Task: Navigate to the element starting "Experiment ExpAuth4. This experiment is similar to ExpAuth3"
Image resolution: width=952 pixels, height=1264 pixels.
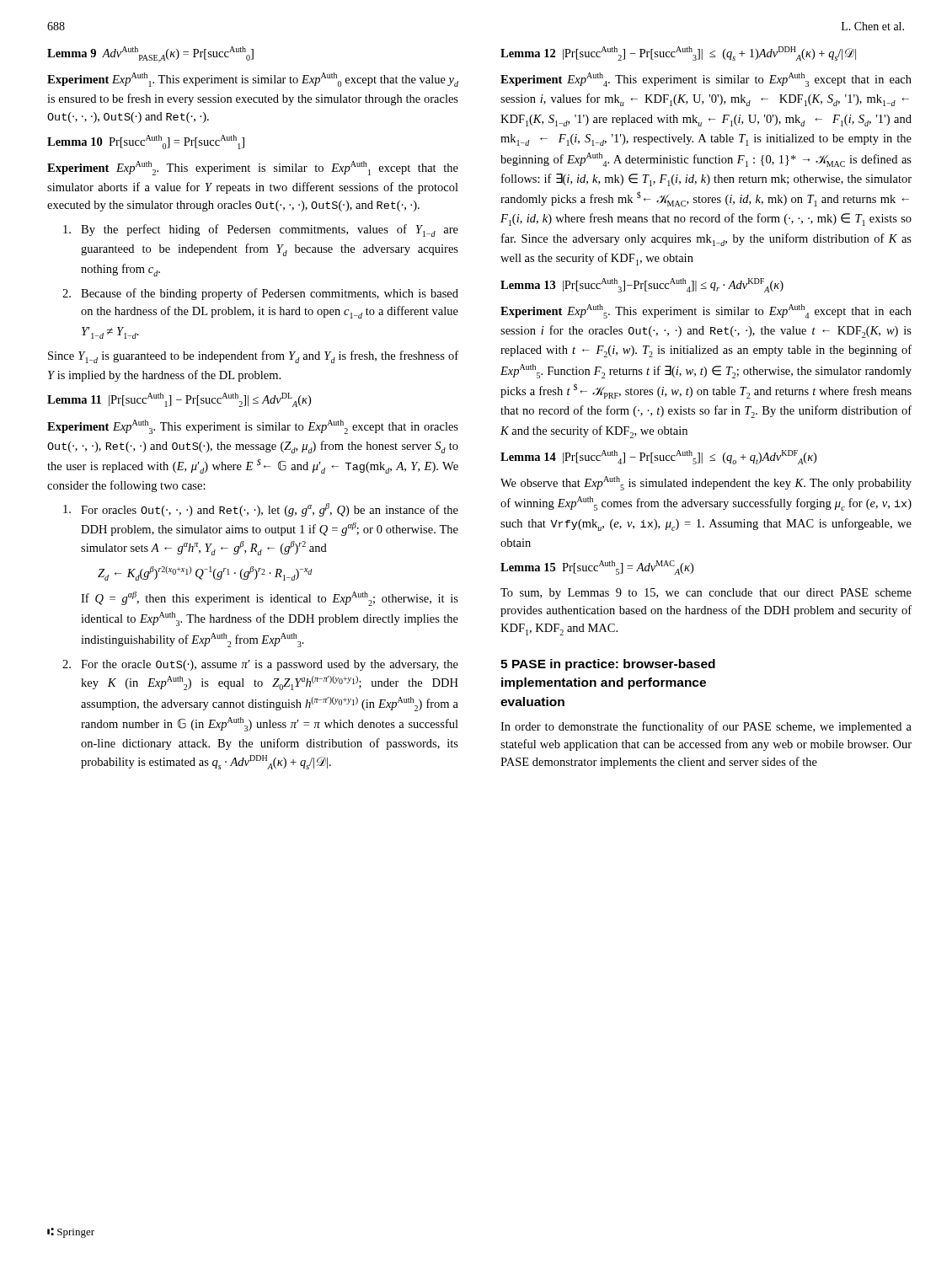Action: click(706, 169)
